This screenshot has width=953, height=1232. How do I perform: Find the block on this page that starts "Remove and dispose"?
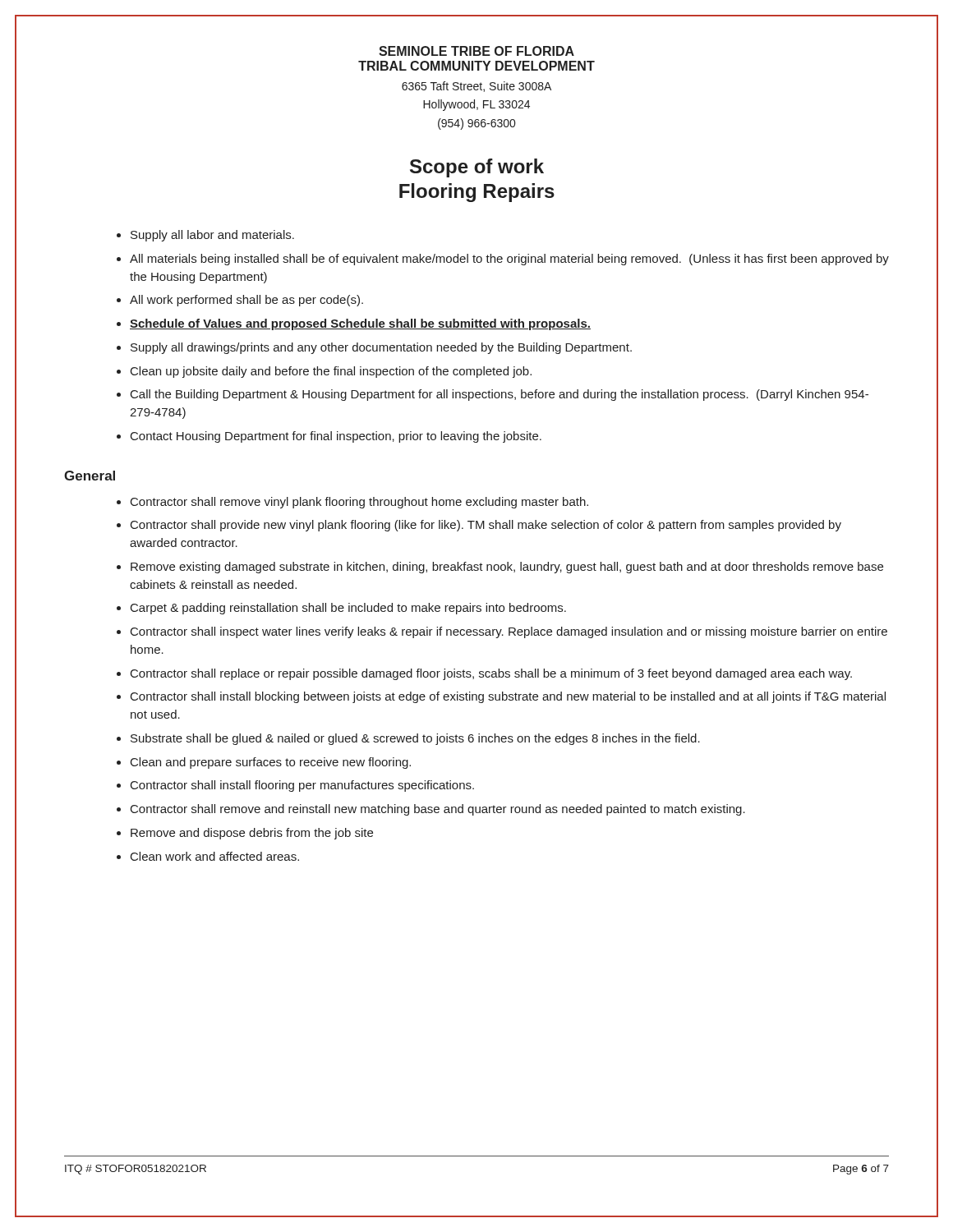(x=252, y=832)
